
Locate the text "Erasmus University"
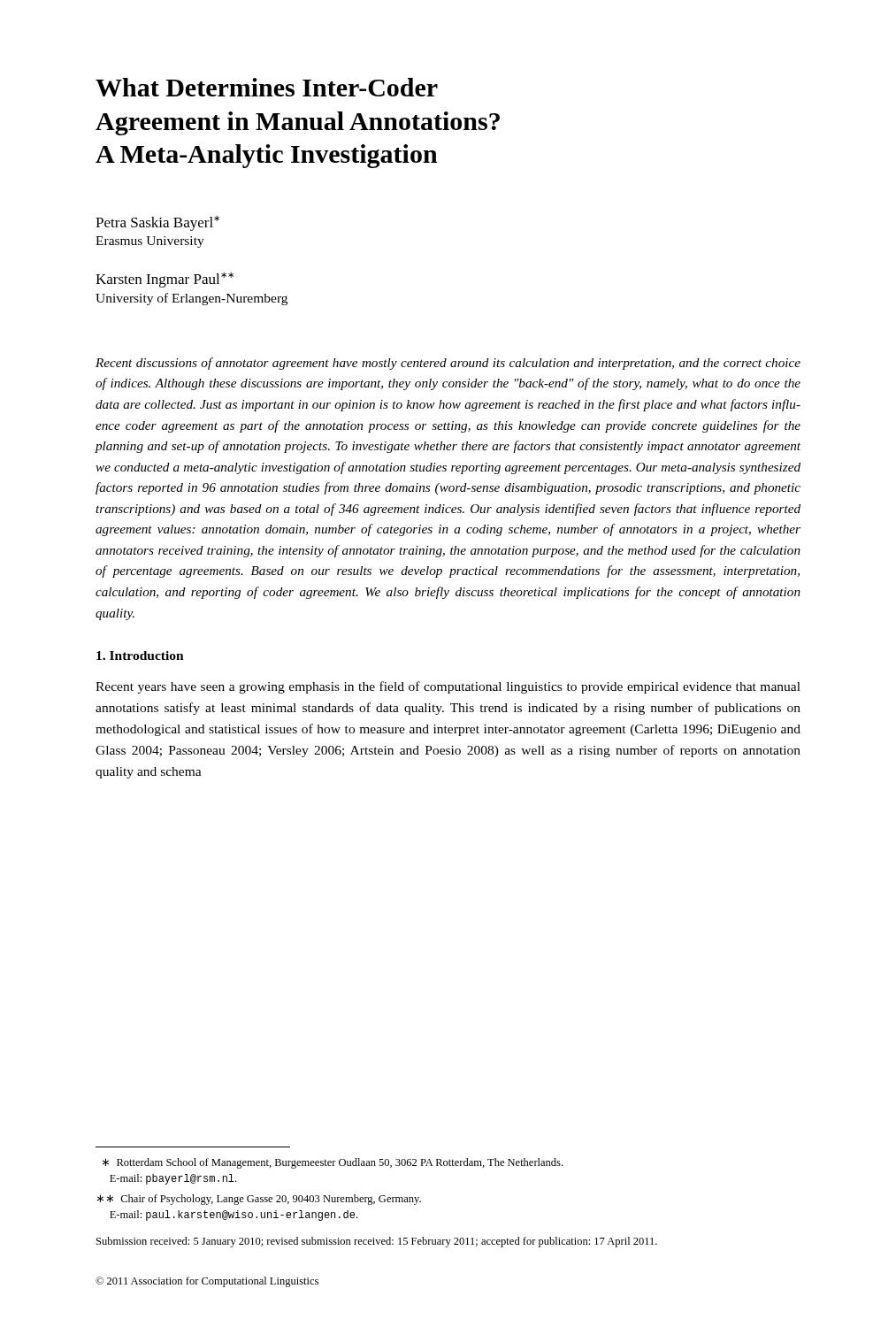click(x=150, y=240)
